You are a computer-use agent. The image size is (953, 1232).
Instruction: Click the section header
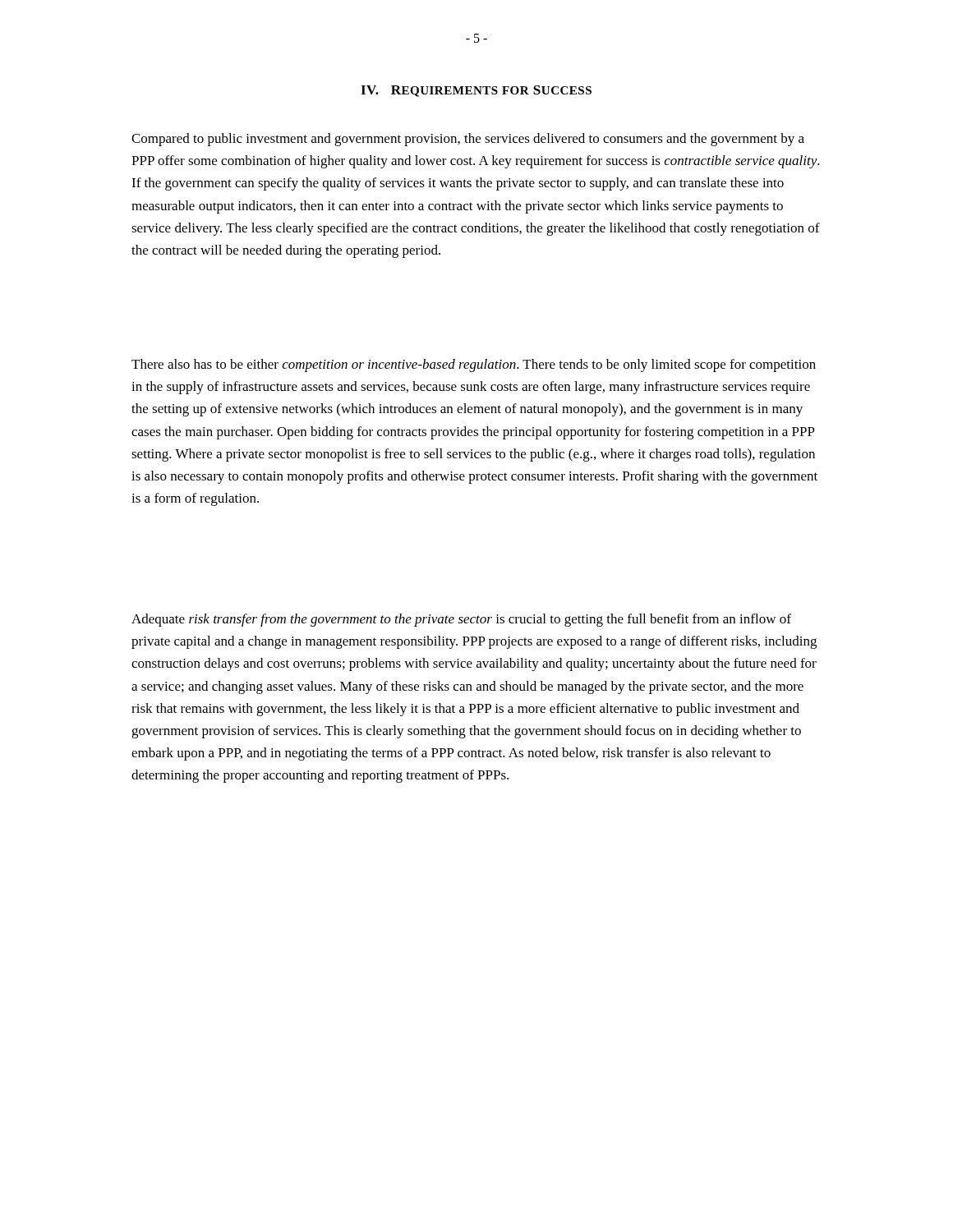pos(476,90)
